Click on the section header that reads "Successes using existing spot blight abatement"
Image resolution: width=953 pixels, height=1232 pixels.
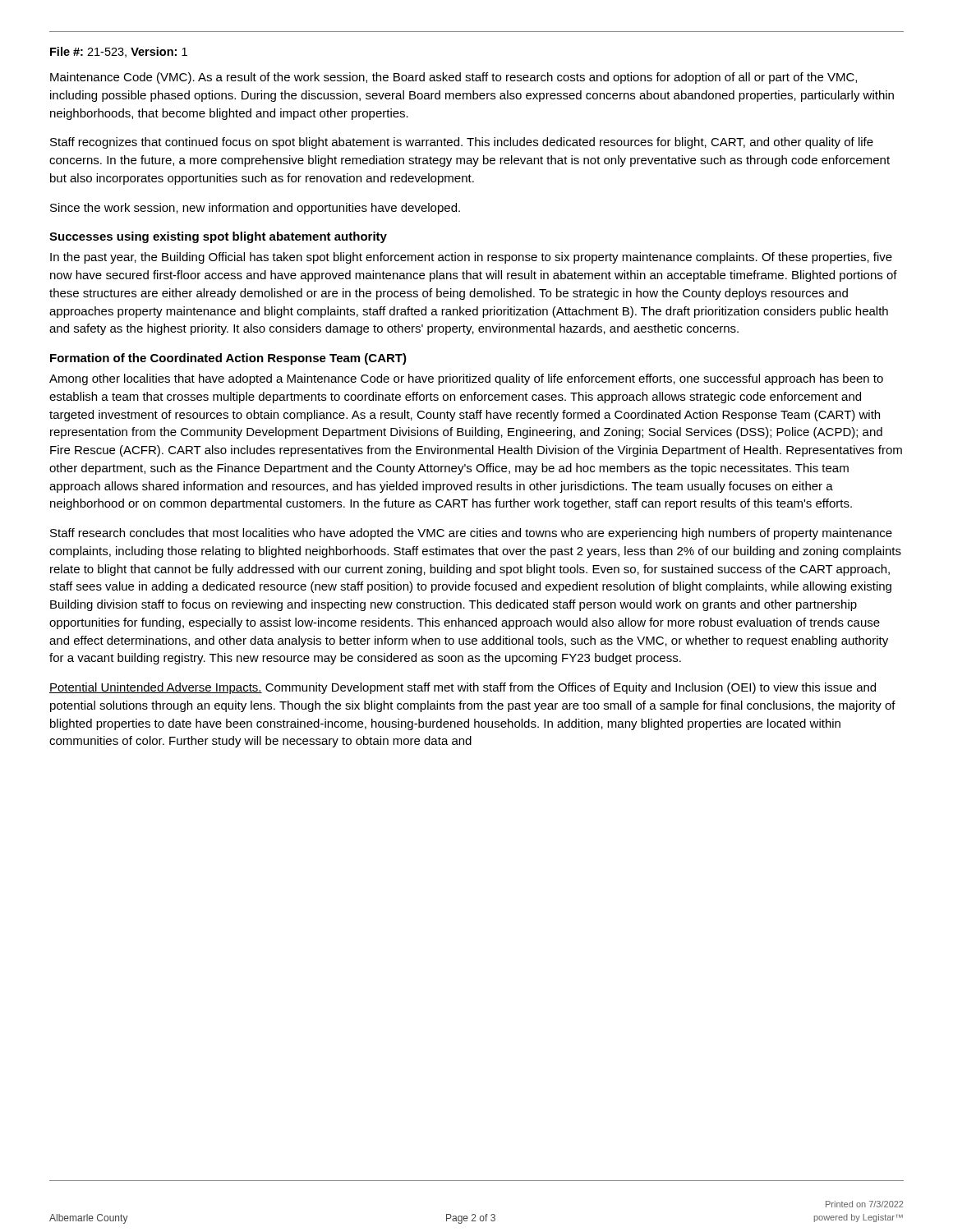218,236
